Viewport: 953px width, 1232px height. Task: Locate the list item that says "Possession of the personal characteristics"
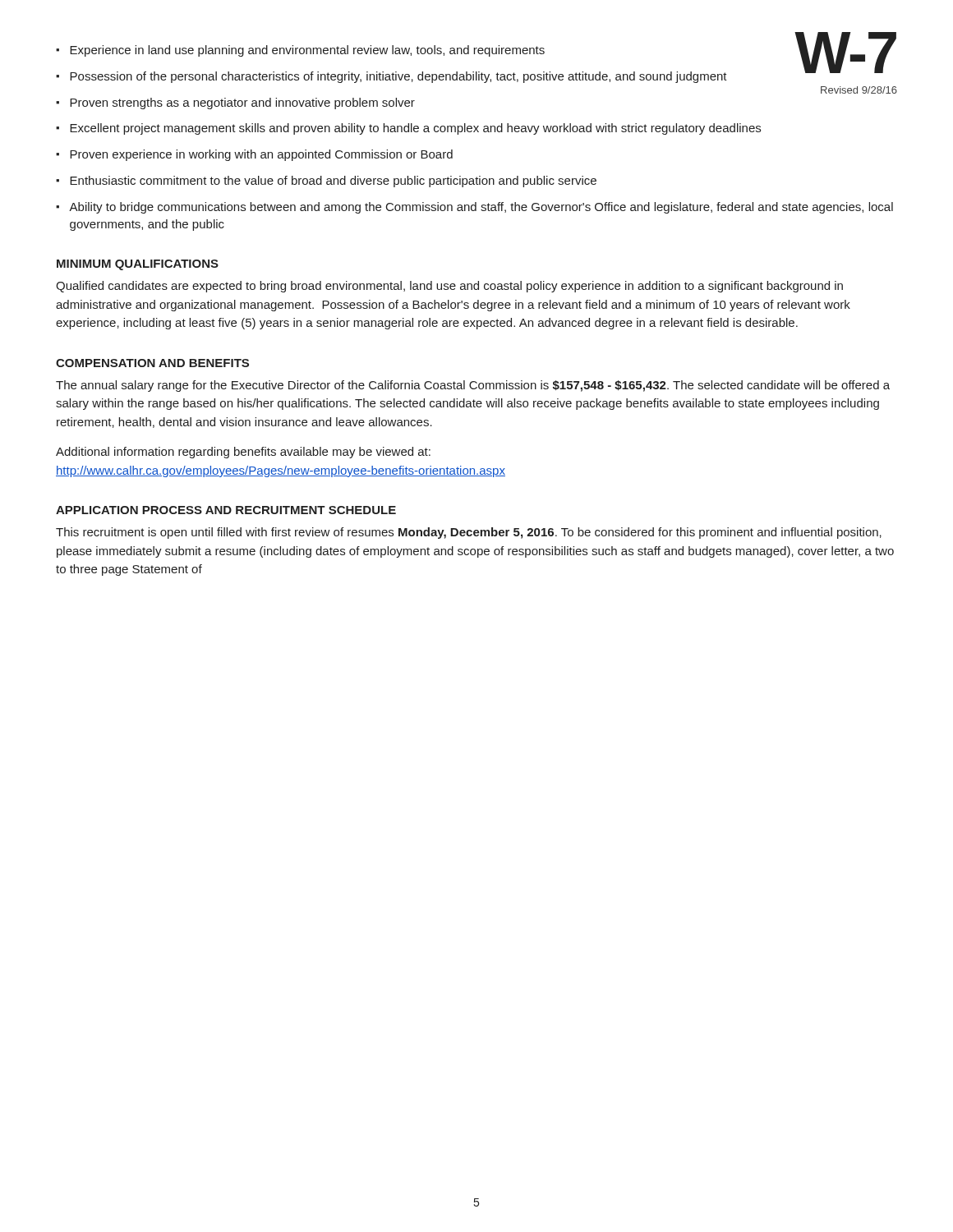click(x=398, y=76)
